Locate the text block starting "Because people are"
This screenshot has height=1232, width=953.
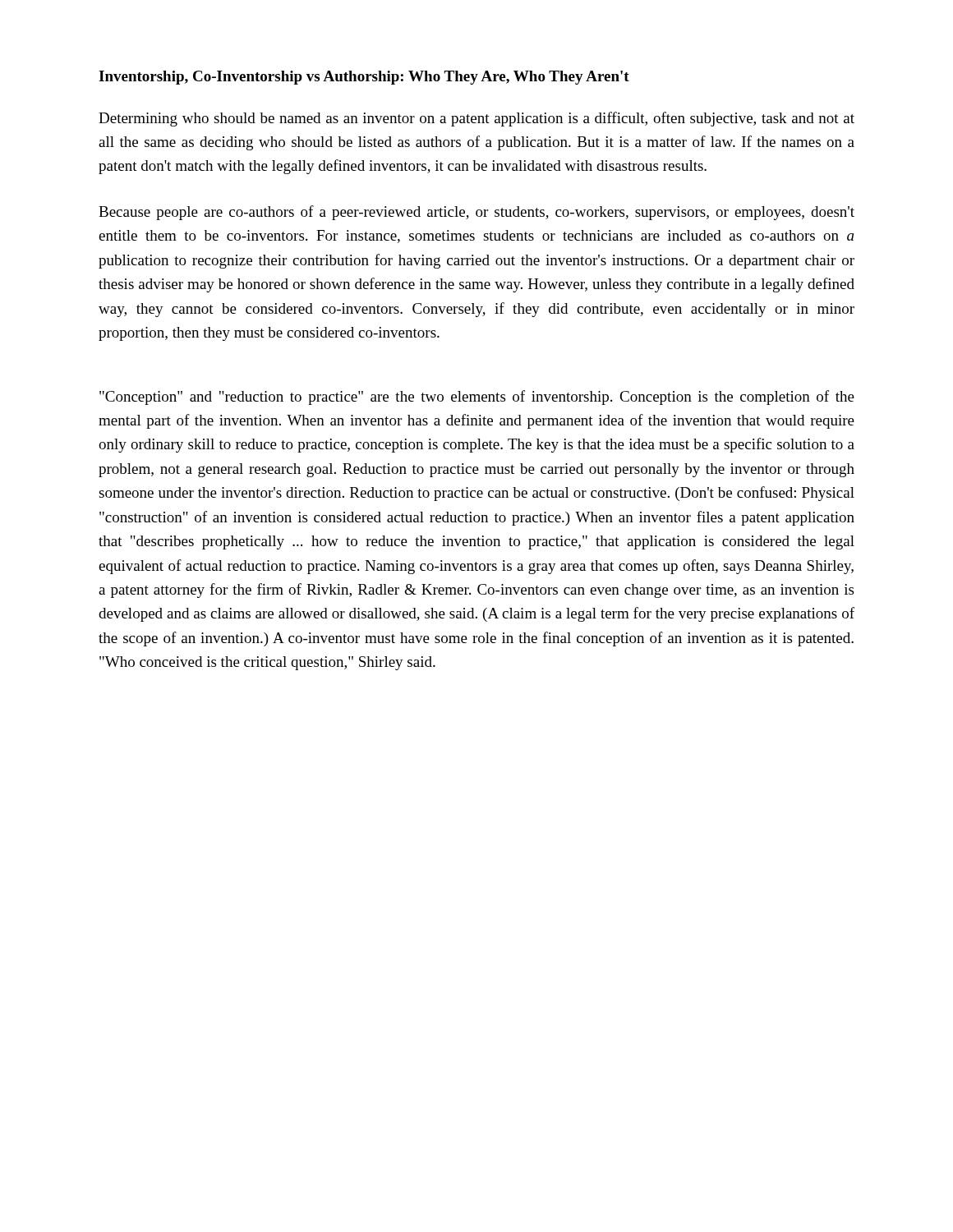pyautogui.click(x=476, y=272)
